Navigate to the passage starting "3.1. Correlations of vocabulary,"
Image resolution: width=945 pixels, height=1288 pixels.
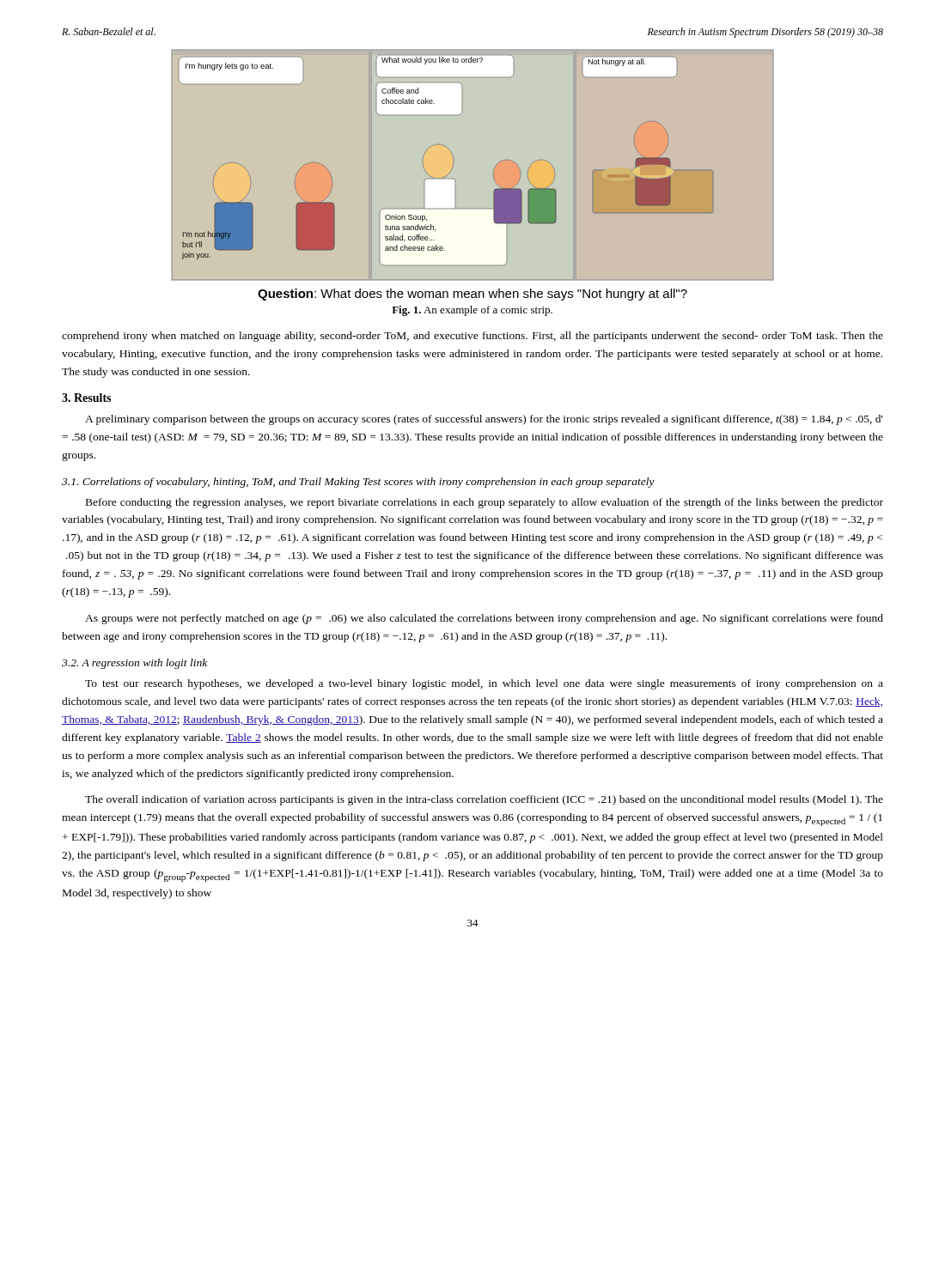[x=358, y=481]
